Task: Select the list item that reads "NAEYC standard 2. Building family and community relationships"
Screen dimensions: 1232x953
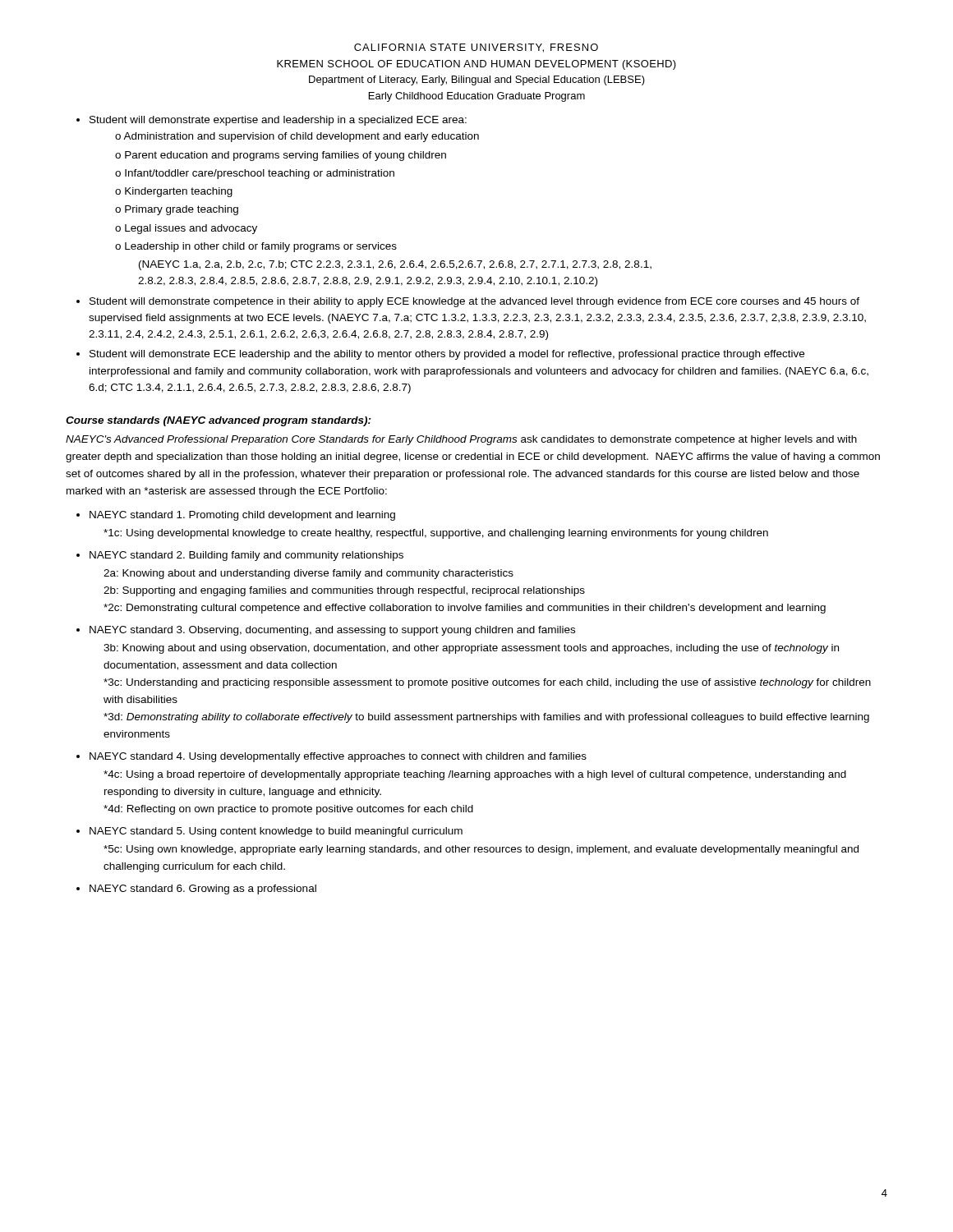Action: (x=488, y=583)
